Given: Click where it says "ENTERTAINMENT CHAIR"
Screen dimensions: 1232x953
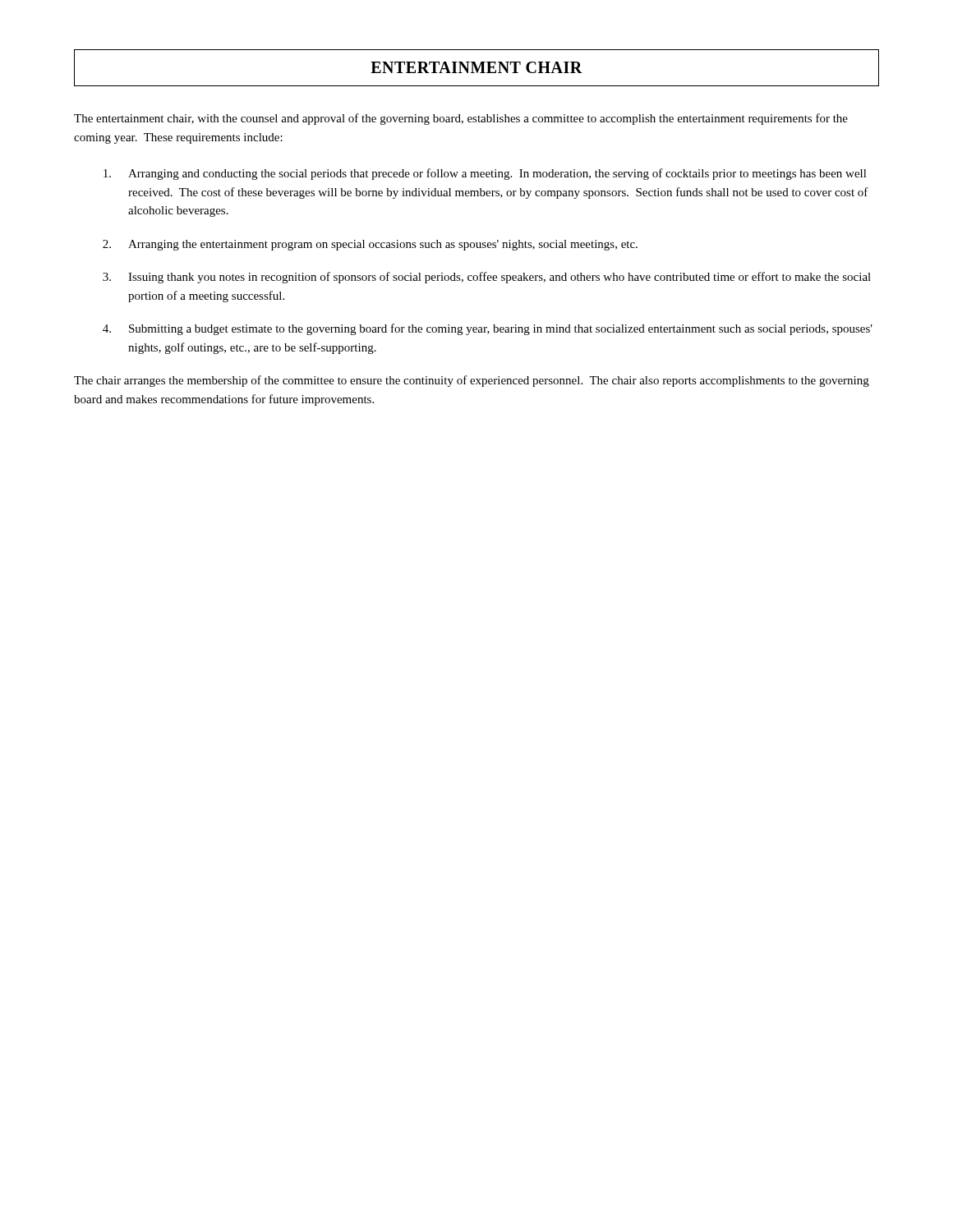Looking at the screenshot, I should pos(476,68).
